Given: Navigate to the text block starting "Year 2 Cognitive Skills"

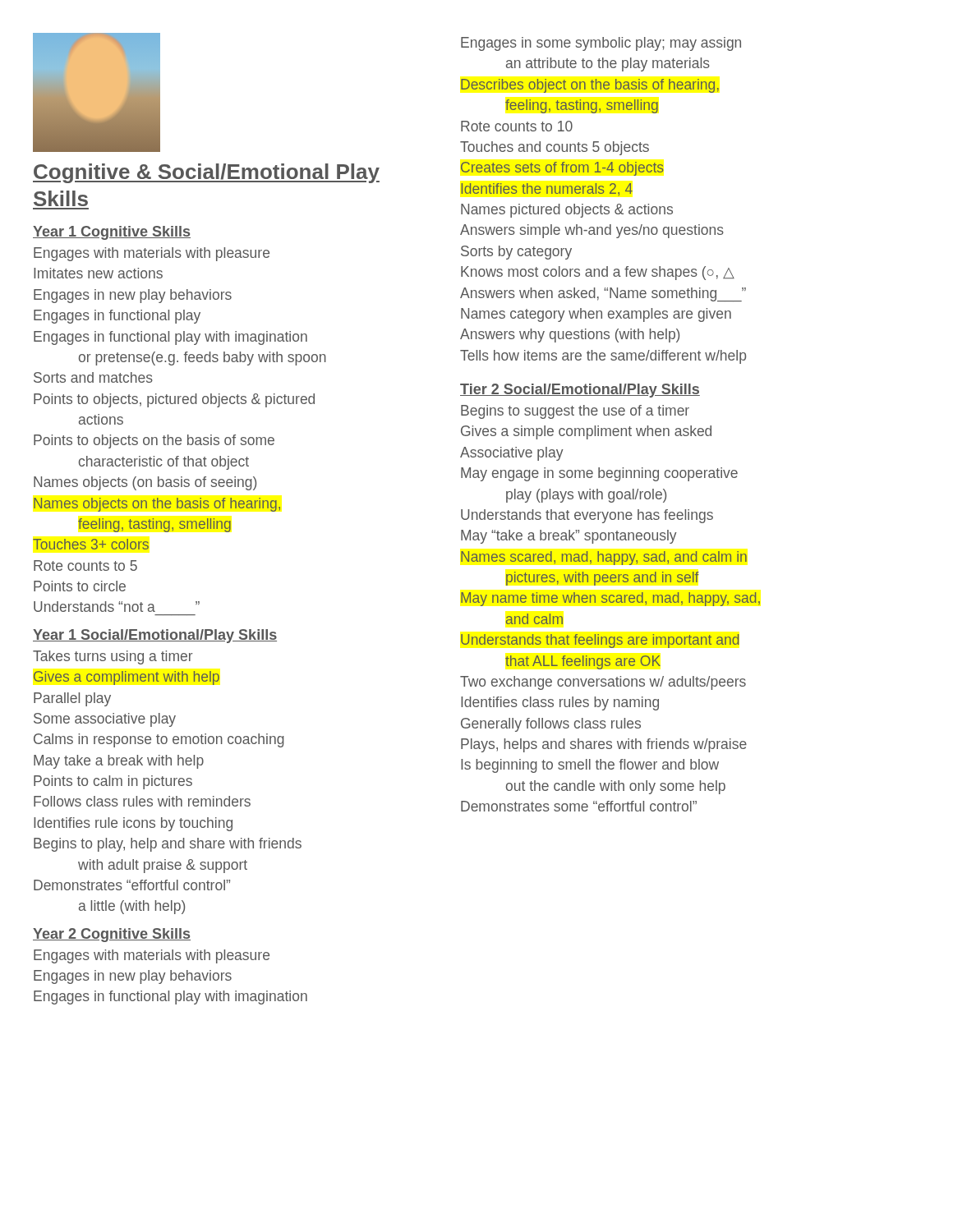Looking at the screenshot, I should pos(112,934).
